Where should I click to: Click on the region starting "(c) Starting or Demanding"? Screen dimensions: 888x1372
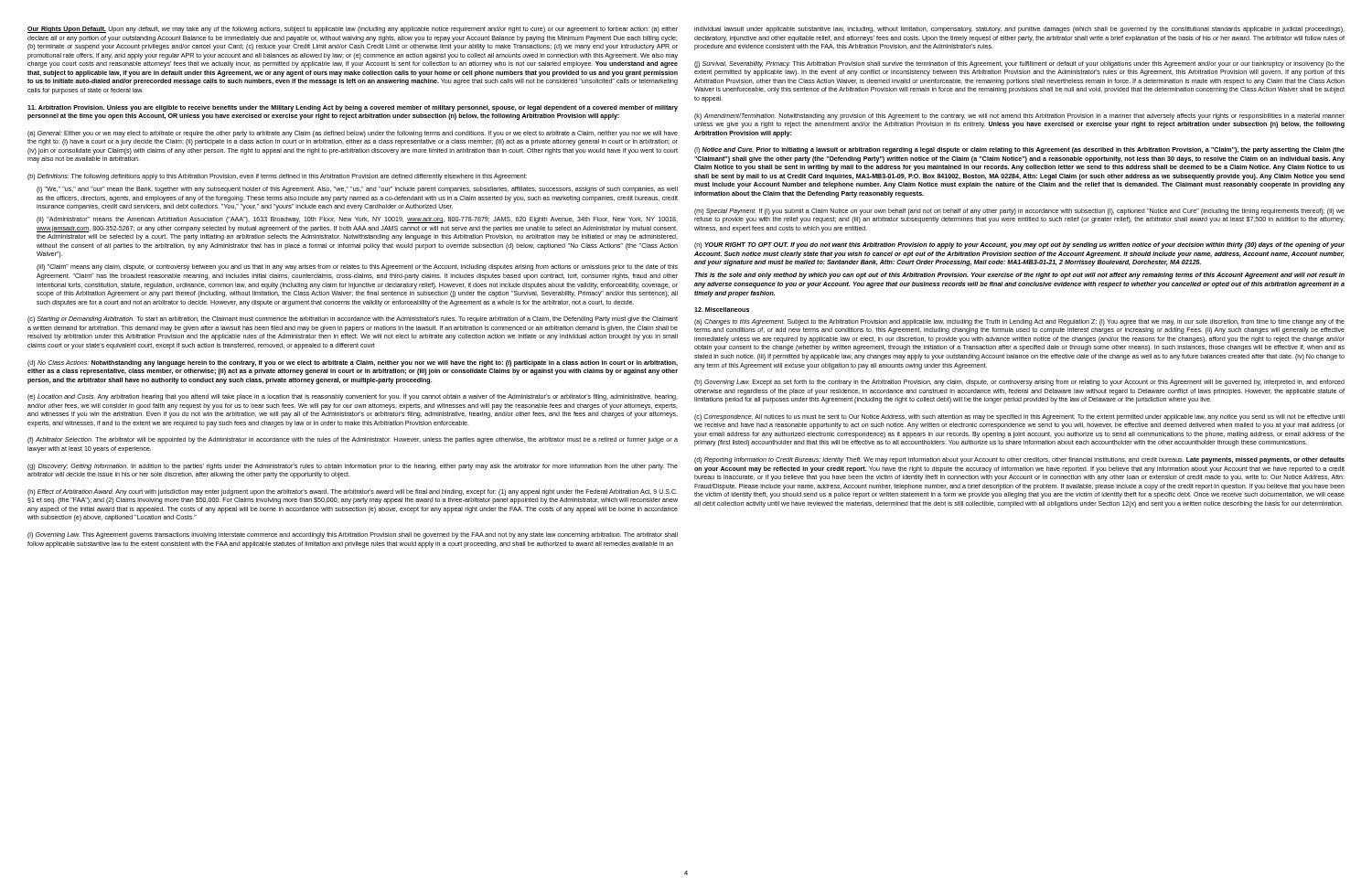(353, 333)
